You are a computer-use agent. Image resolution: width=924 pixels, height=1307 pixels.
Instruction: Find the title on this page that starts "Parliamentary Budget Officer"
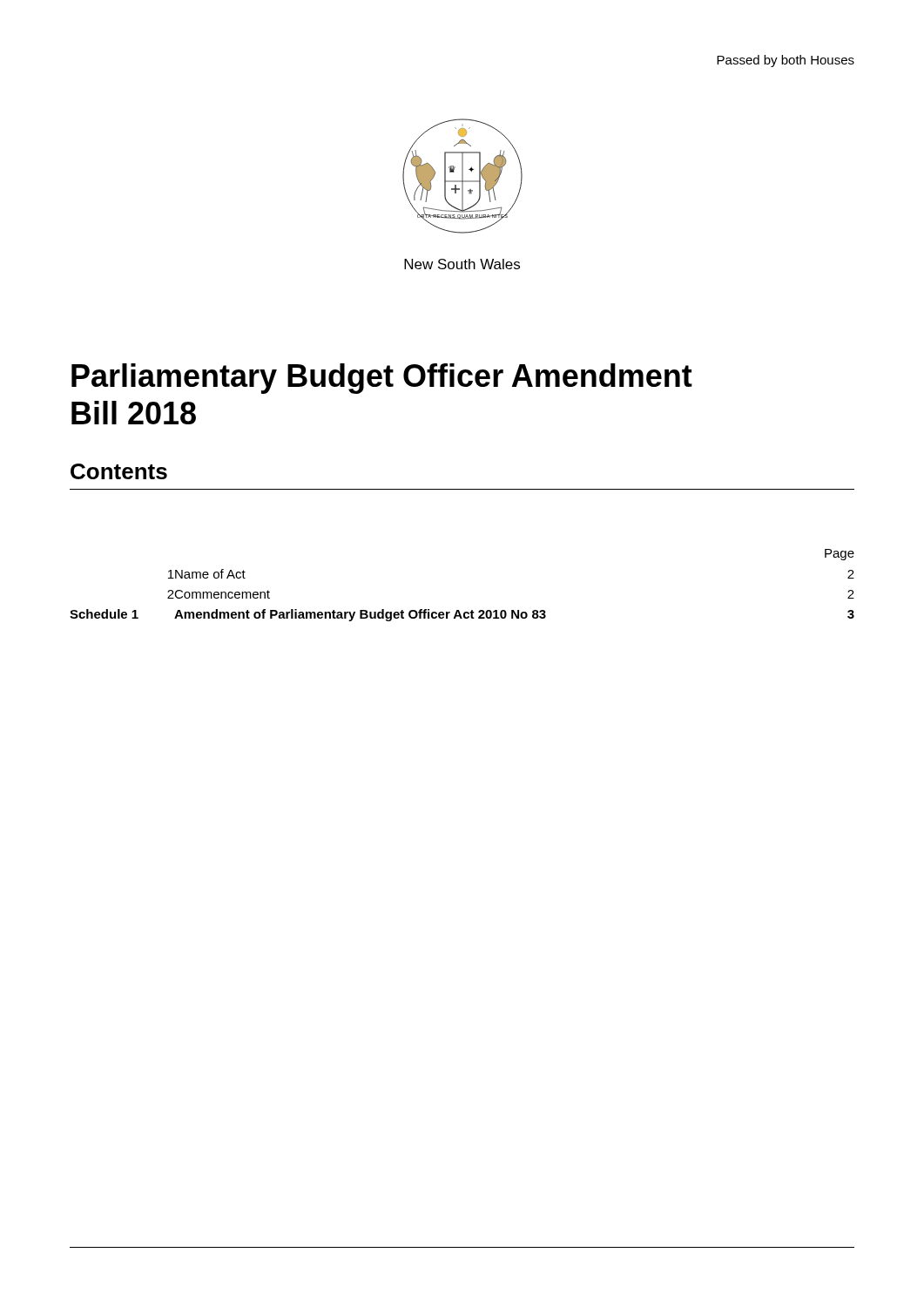pyautogui.click(x=381, y=395)
